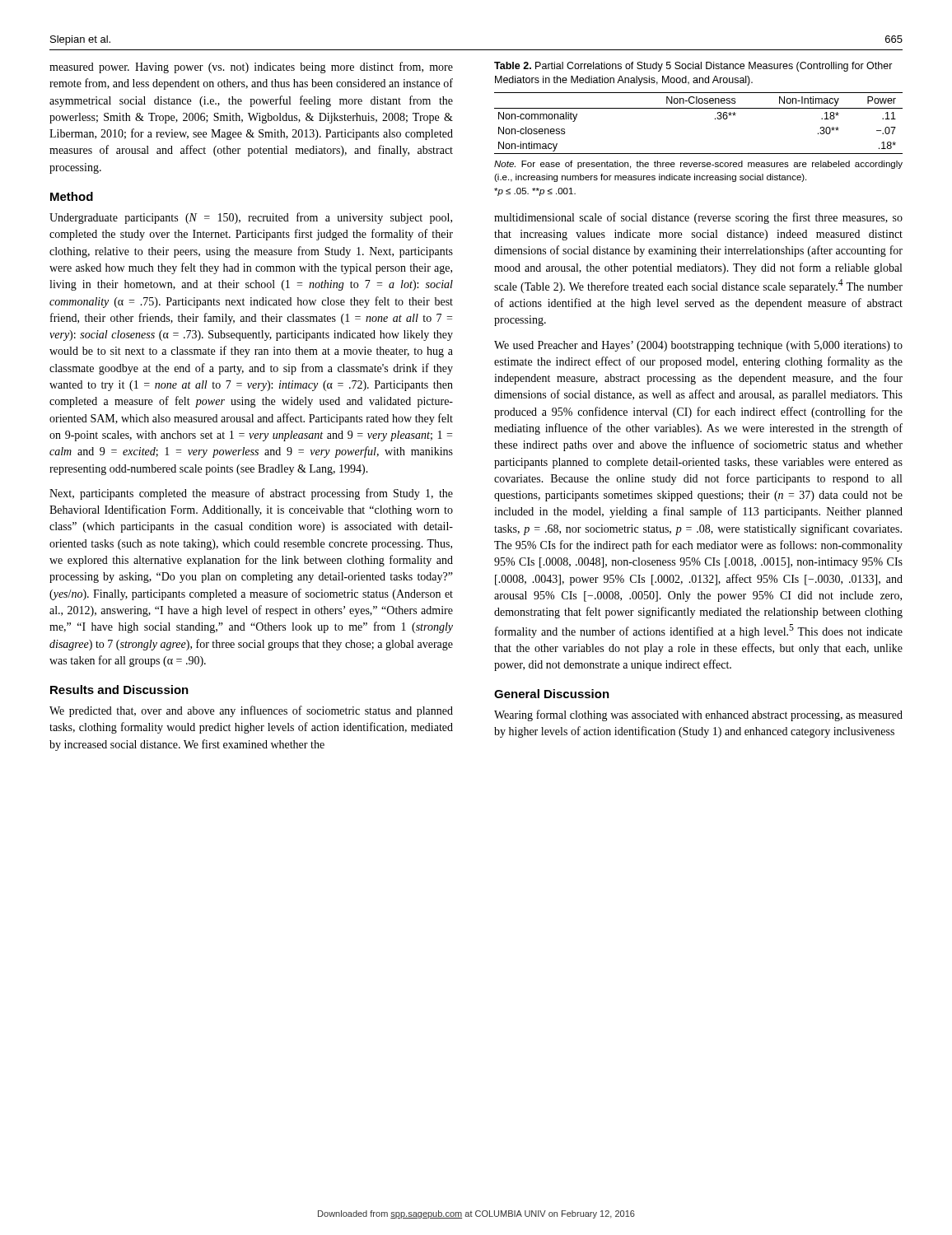The width and height of the screenshot is (952, 1235).
Task: Click on the text starting "We predicted that, over and above any influences"
Action: click(x=251, y=728)
